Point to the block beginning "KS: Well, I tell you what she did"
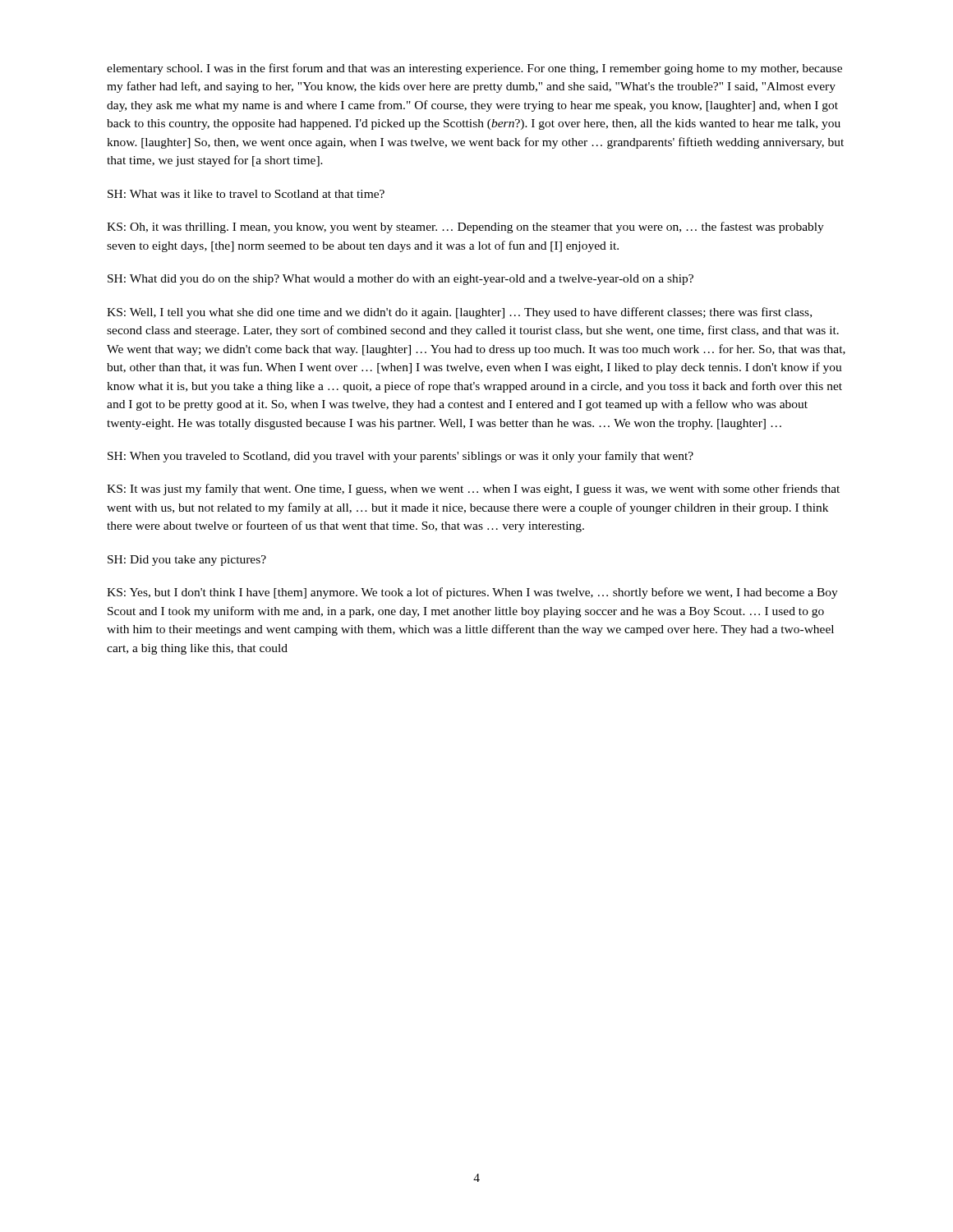Screen dimensions: 1232x953 476,367
